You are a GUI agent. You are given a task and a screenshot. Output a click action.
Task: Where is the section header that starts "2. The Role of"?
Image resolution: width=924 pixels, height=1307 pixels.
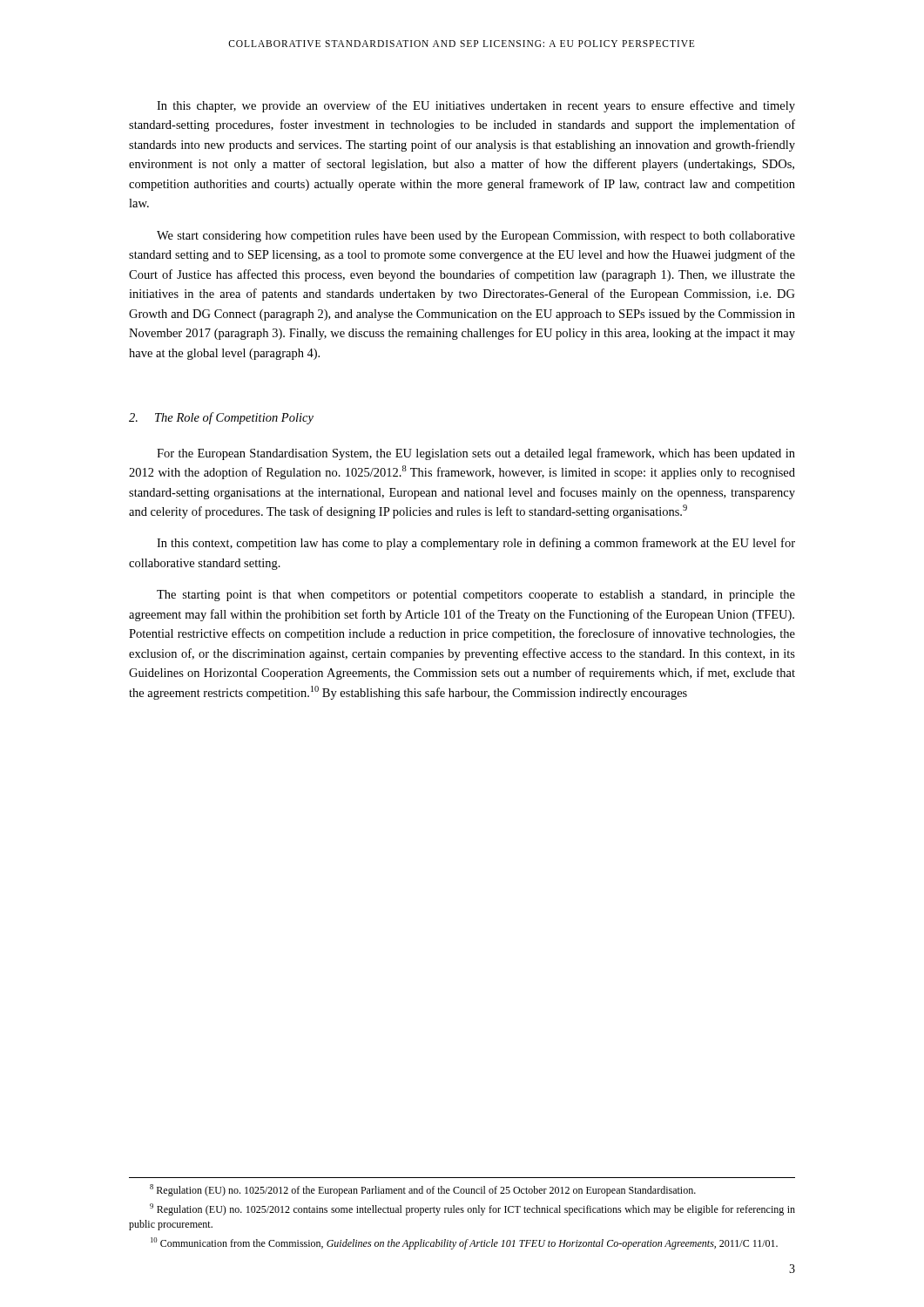221,418
